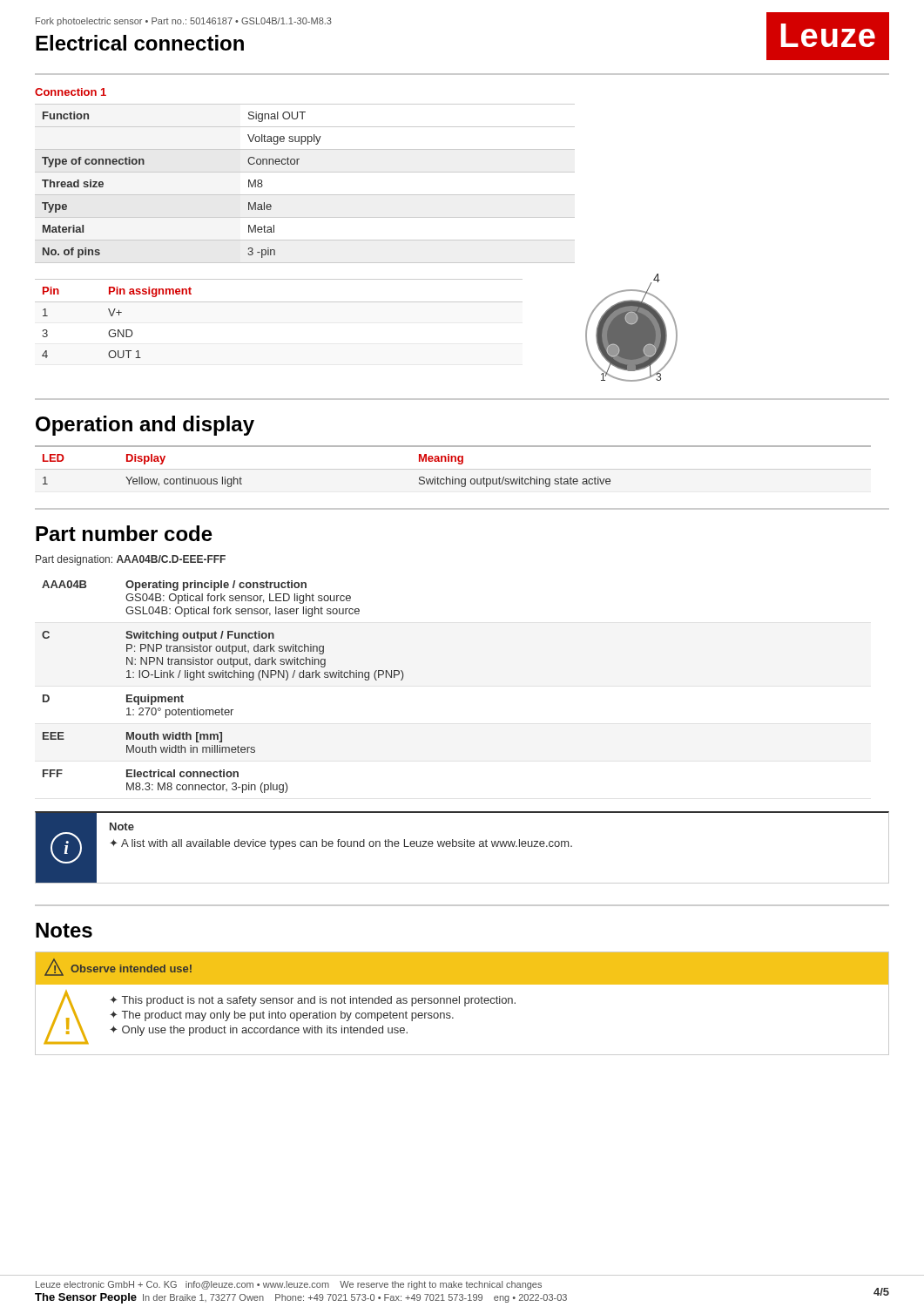This screenshot has width=924, height=1307.
Task: Click on the element starting "Connection 1"
Action: point(71,92)
